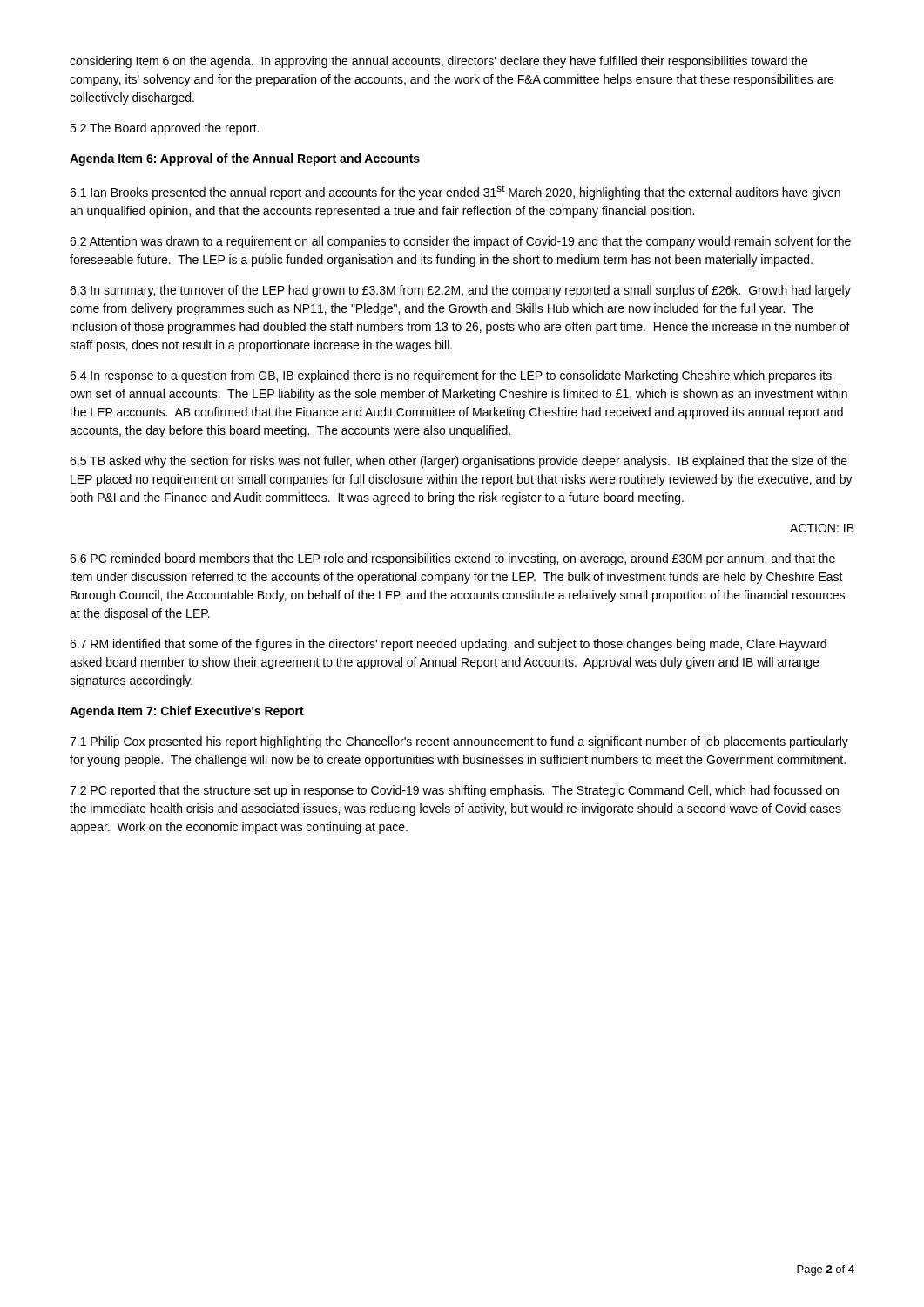Click on the region starting "2 The Board approved the report."

(x=165, y=128)
